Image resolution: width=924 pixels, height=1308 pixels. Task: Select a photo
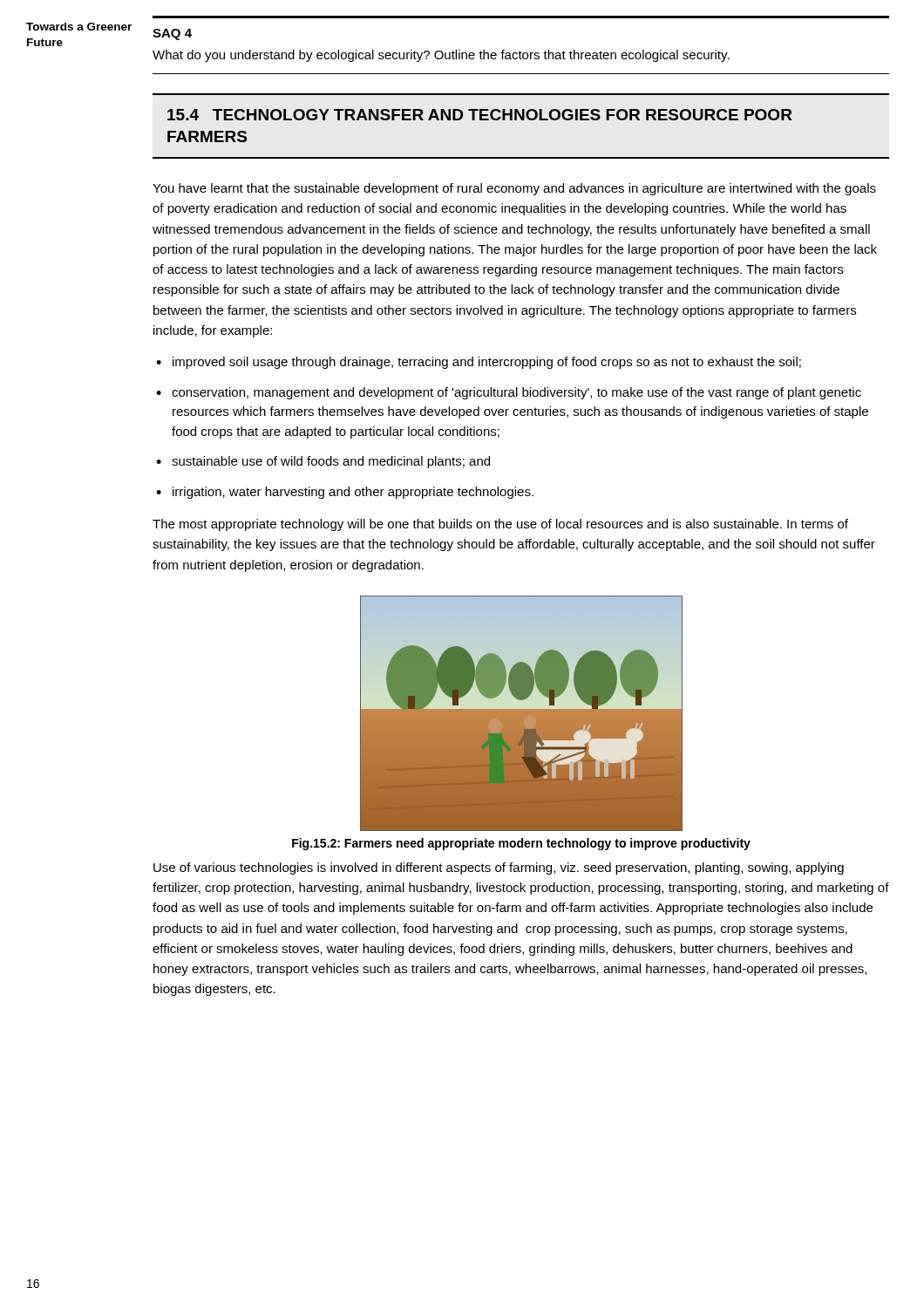[521, 713]
